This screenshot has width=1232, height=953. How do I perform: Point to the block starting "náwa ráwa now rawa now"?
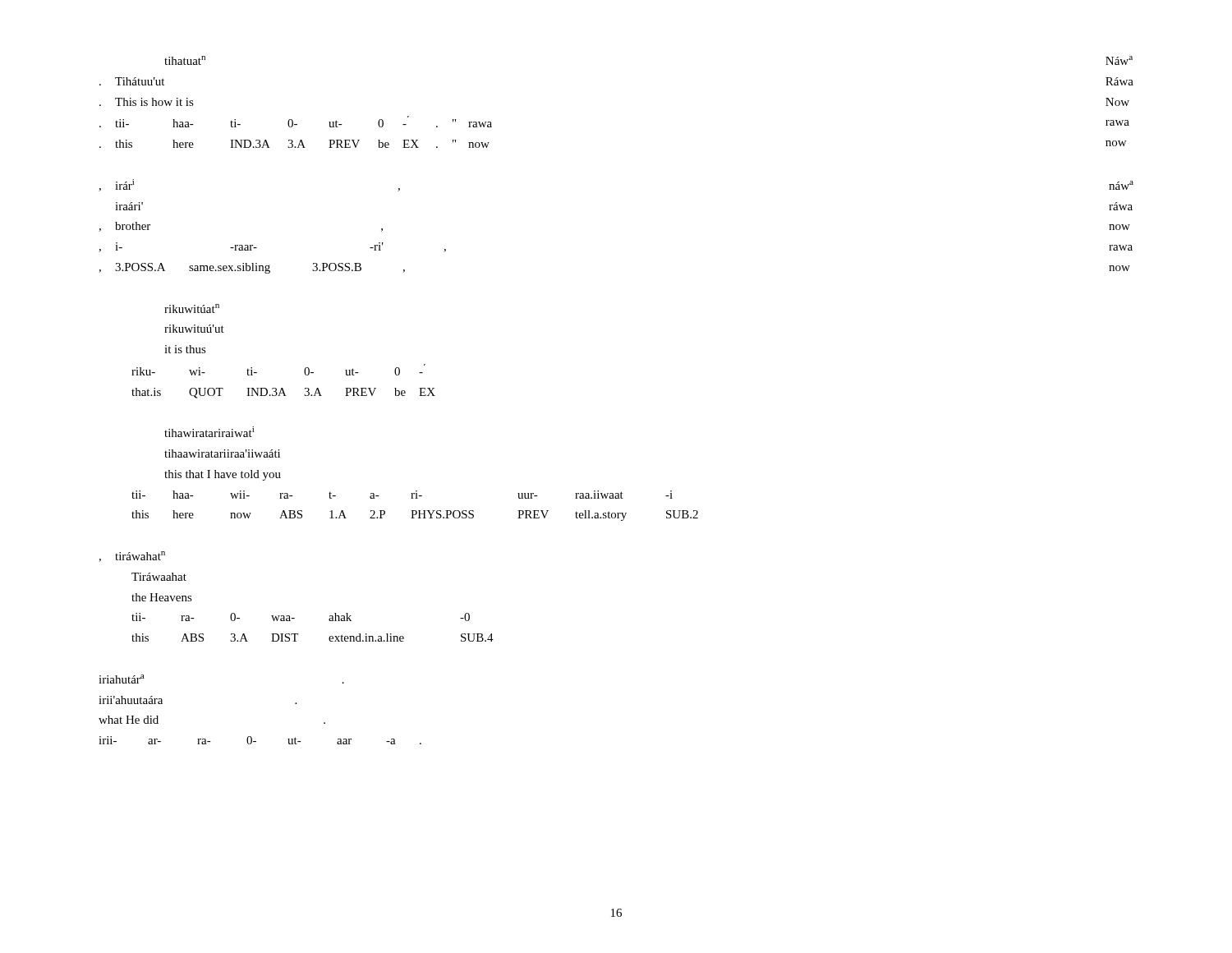click(x=126, y=185)
